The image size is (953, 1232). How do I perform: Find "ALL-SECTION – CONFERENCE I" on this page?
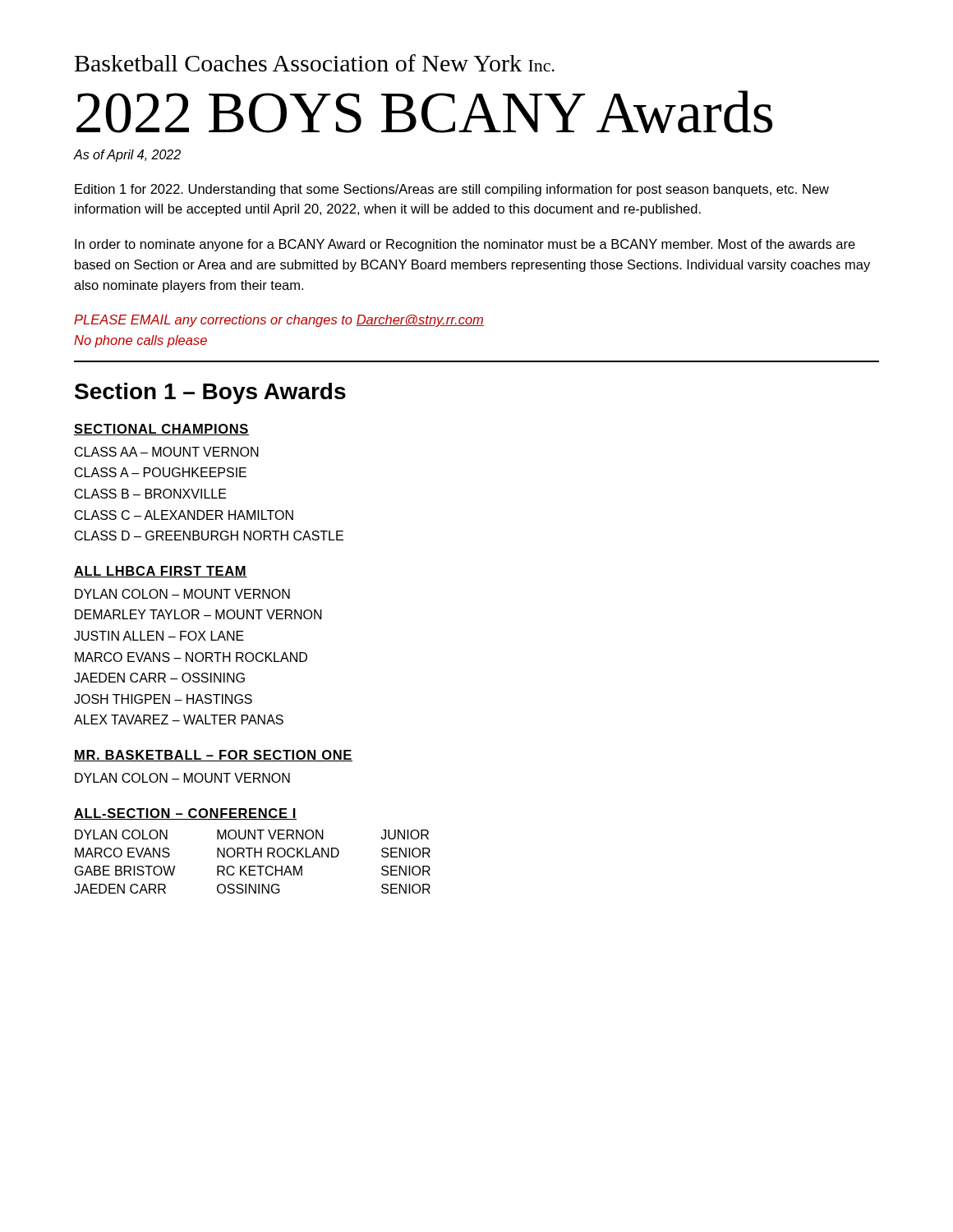[x=185, y=813]
